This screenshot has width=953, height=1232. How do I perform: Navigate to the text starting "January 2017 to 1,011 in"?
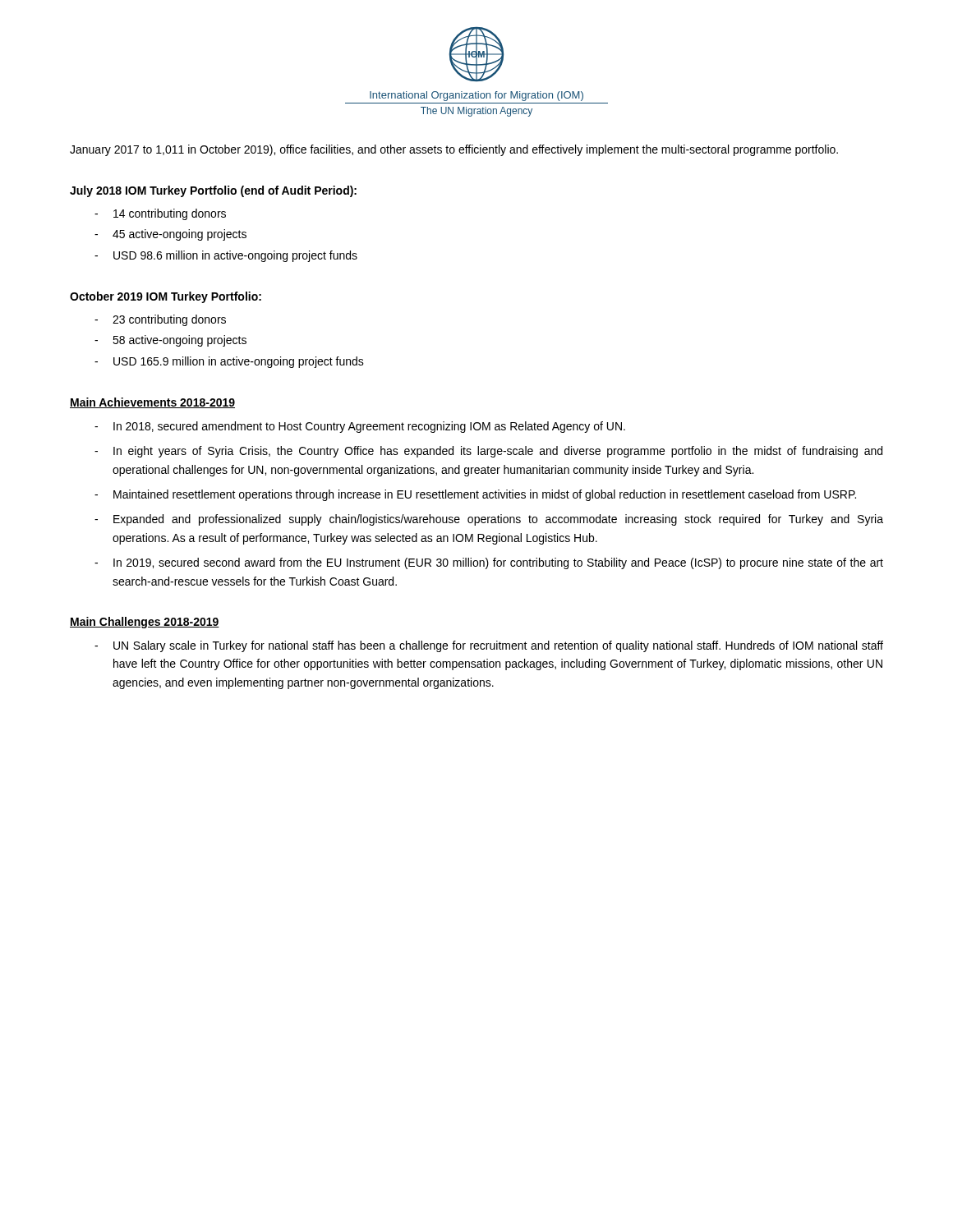tap(454, 150)
